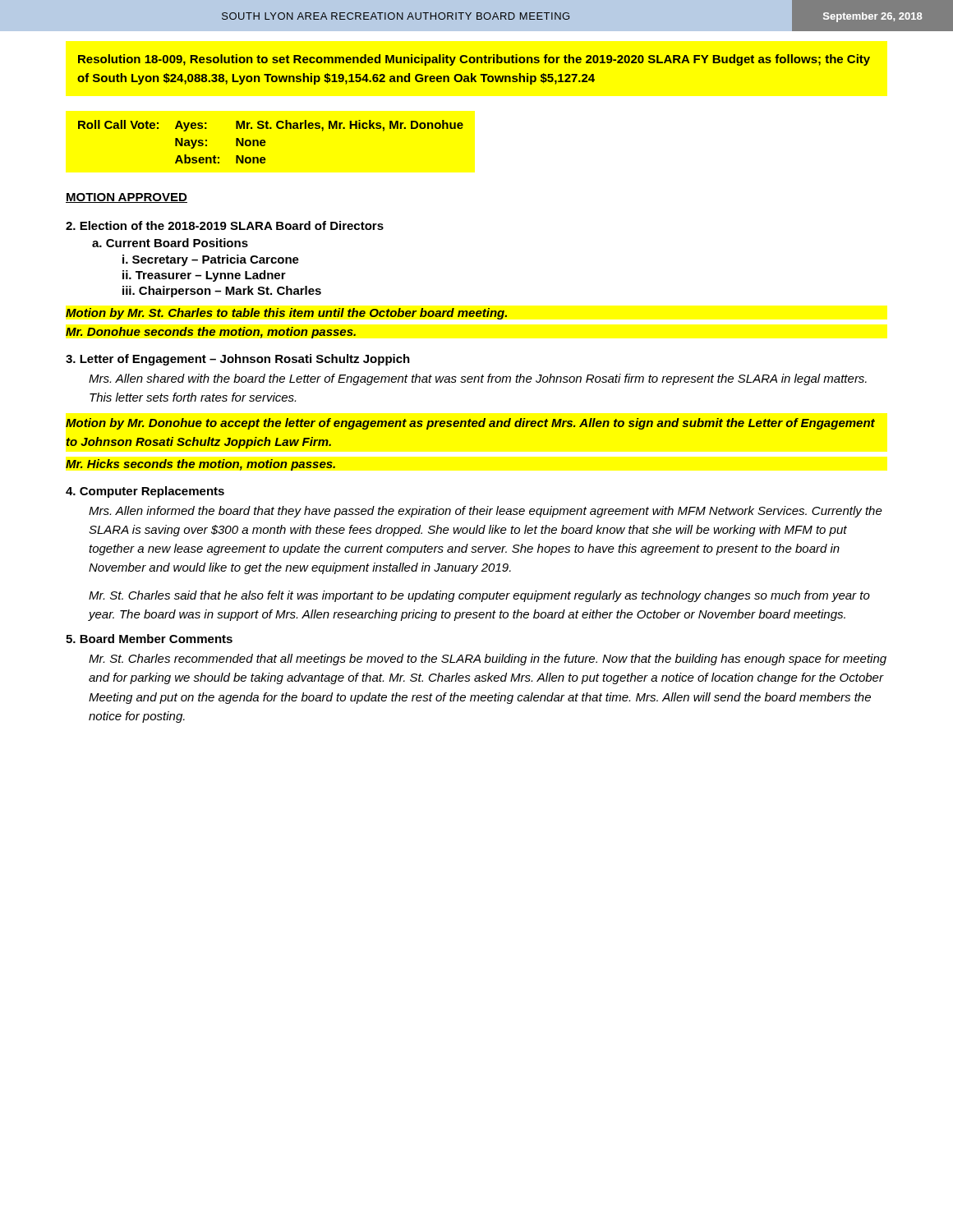Select the text block containing "Motion by Mr. St. Charles to table this"
This screenshot has height=1232, width=953.
coord(287,312)
